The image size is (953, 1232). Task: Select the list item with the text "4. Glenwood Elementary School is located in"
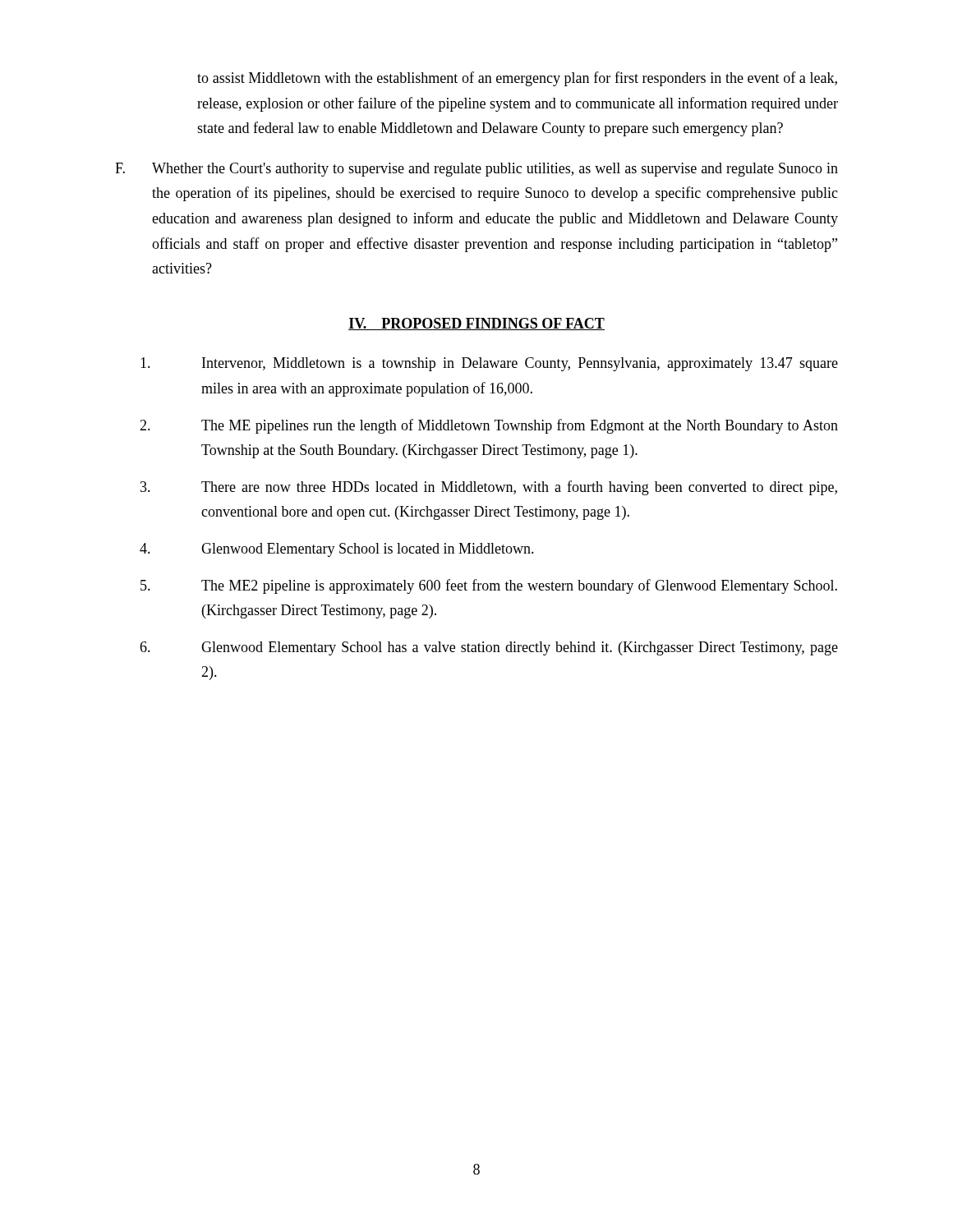tap(476, 549)
